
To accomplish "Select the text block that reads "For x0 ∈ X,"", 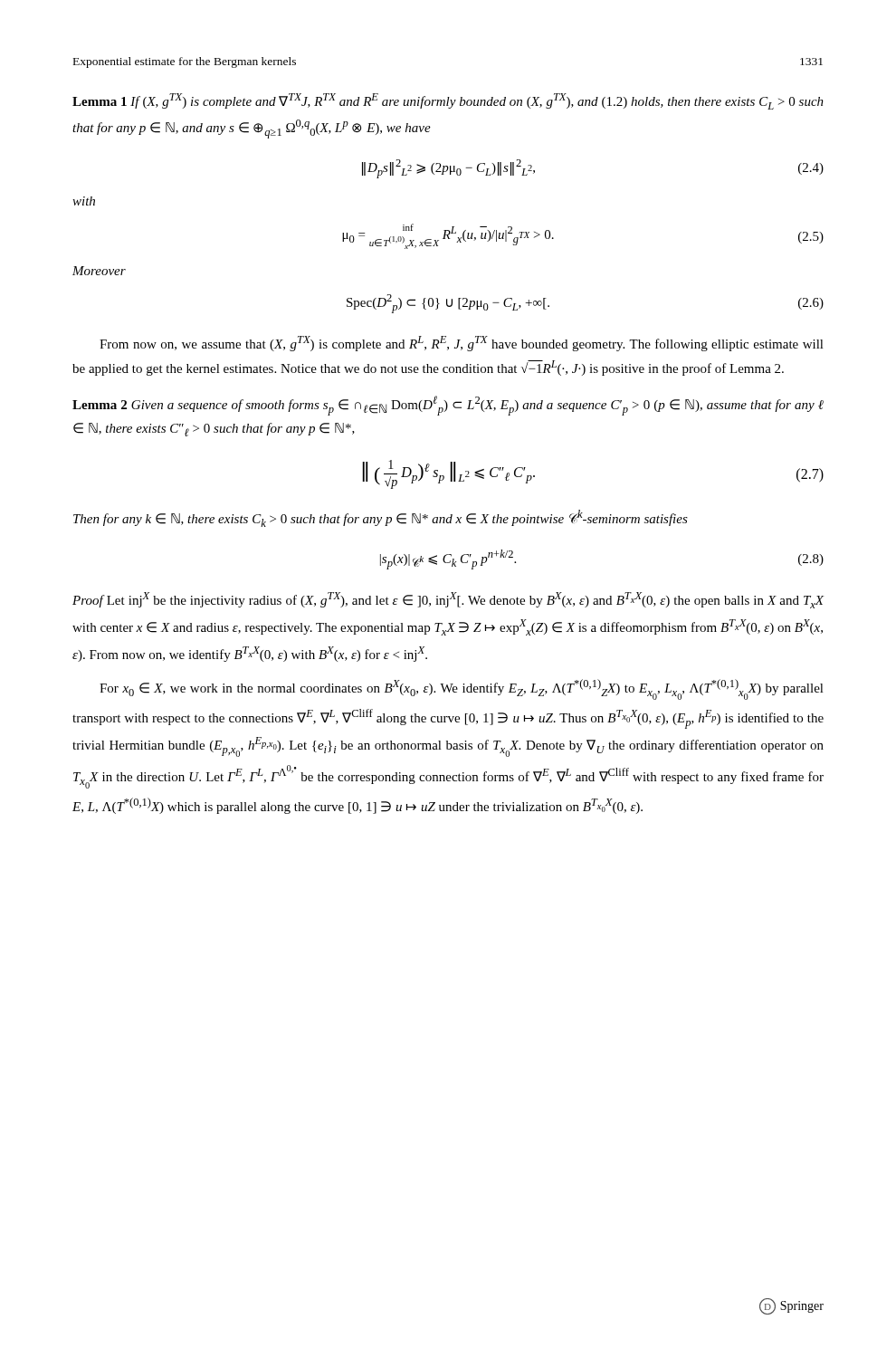I will [448, 746].
